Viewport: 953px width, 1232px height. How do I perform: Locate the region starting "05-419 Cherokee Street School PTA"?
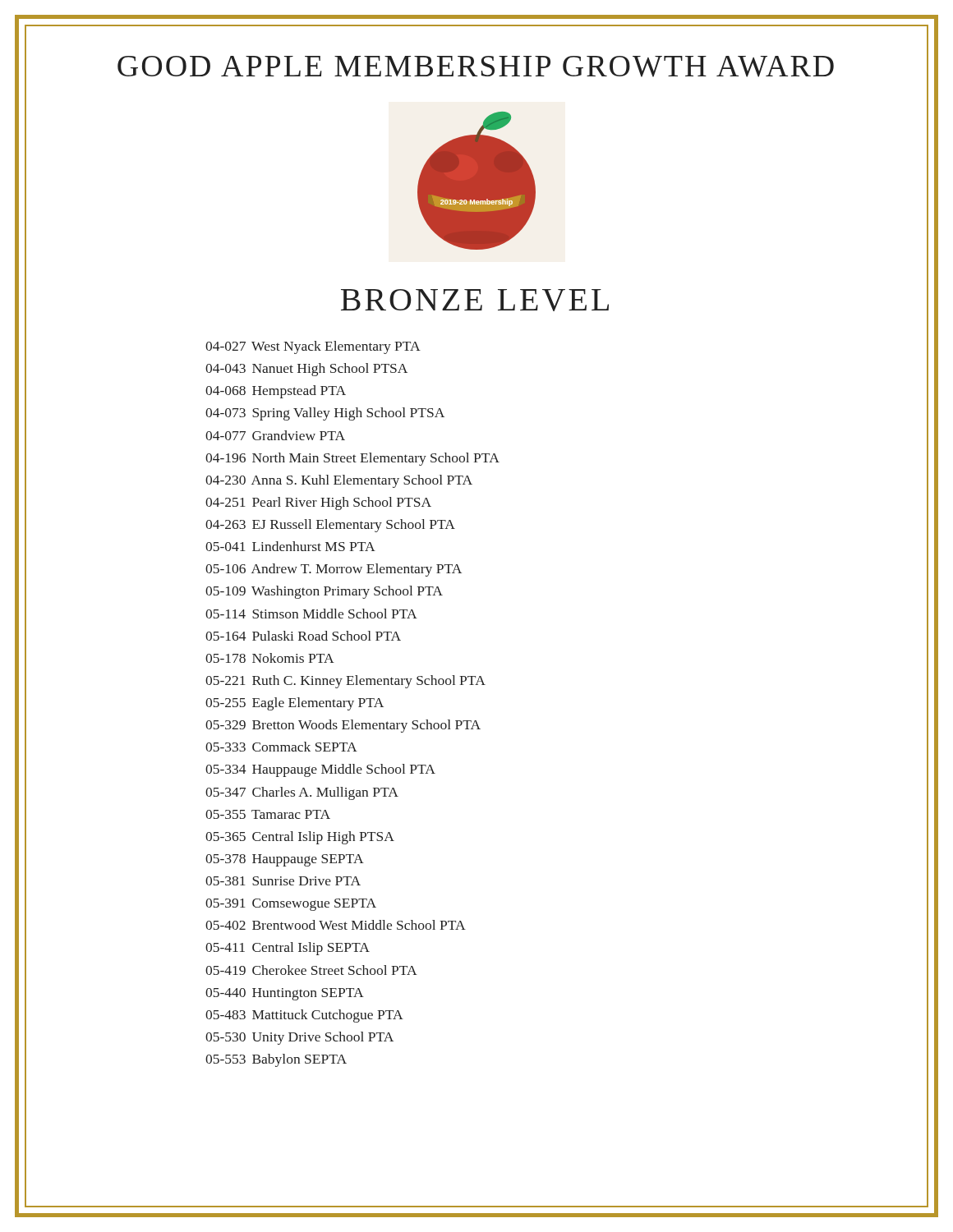click(x=311, y=970)
